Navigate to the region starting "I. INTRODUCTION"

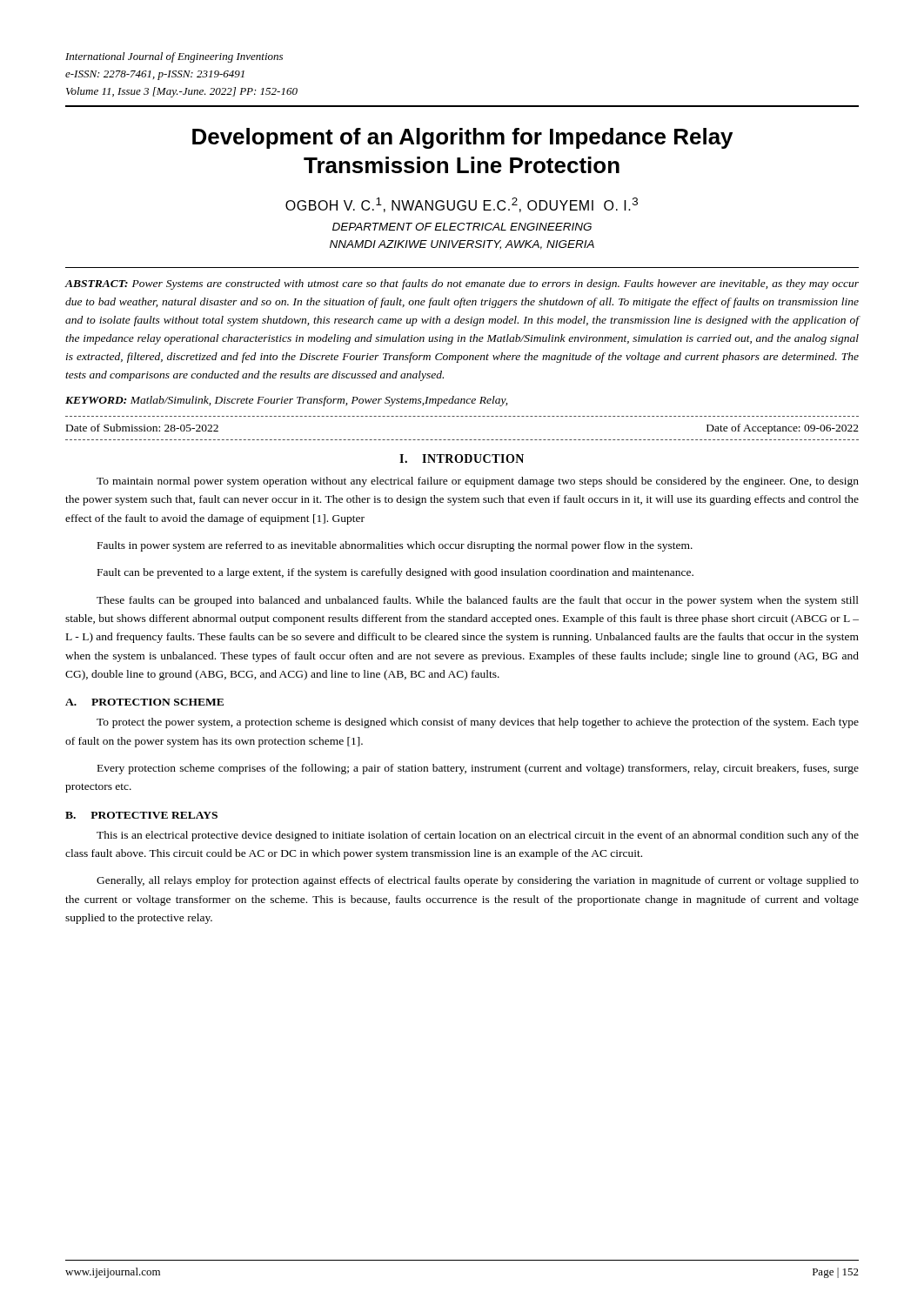[x=462, y=459]
